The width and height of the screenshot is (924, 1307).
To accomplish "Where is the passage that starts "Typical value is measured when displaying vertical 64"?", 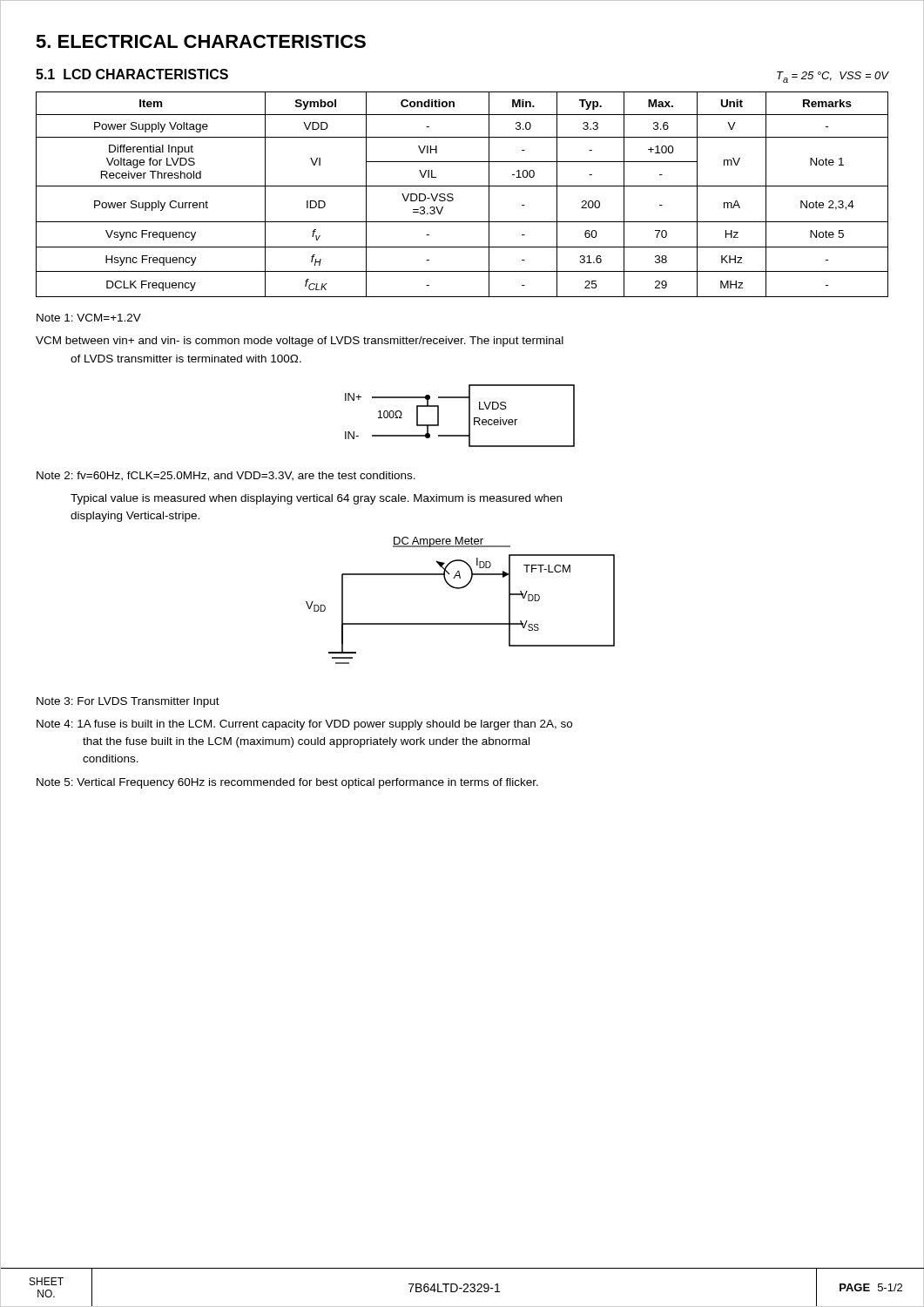I will pos(317,507).
